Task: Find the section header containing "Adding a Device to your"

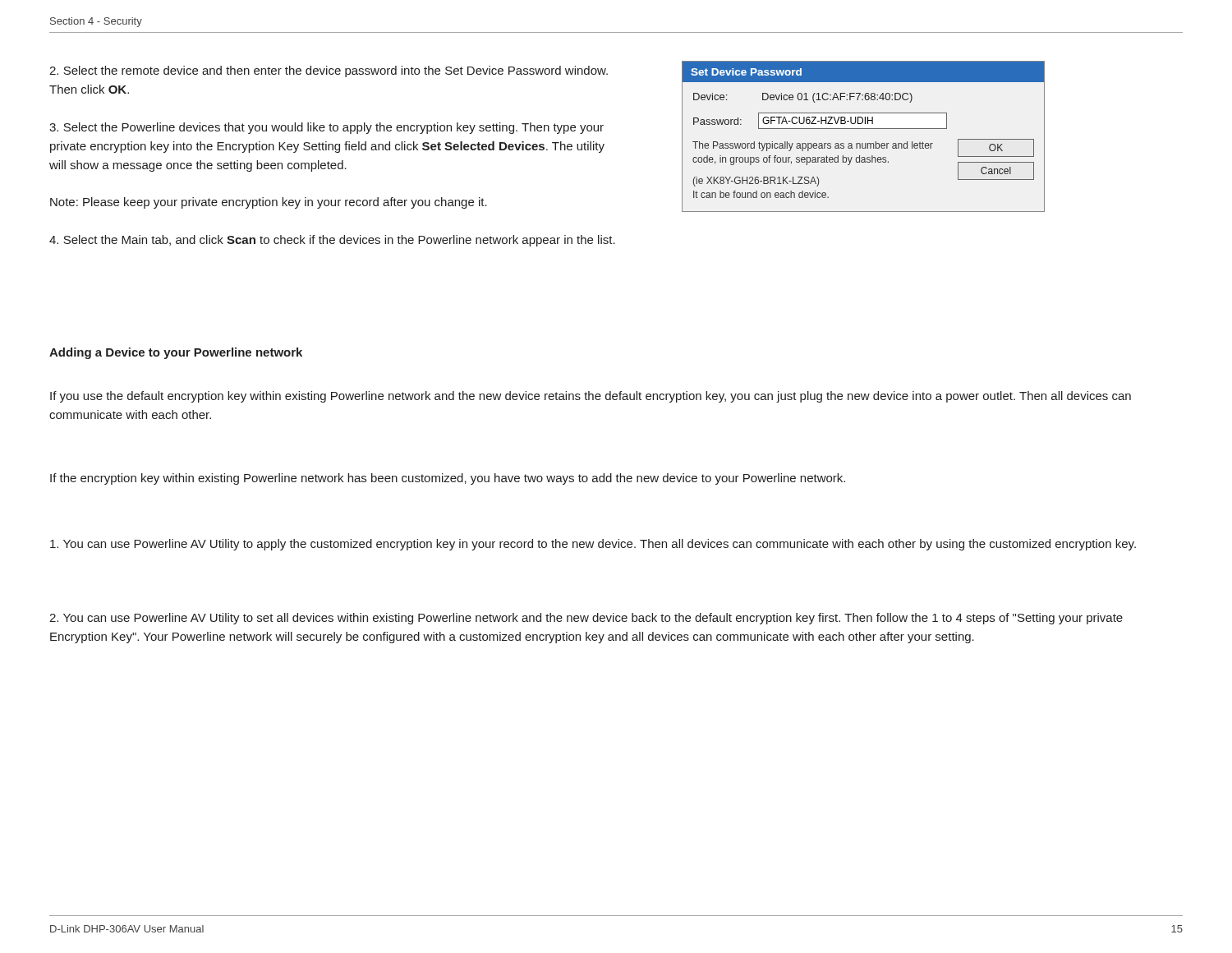Action: tap(176, 352)
